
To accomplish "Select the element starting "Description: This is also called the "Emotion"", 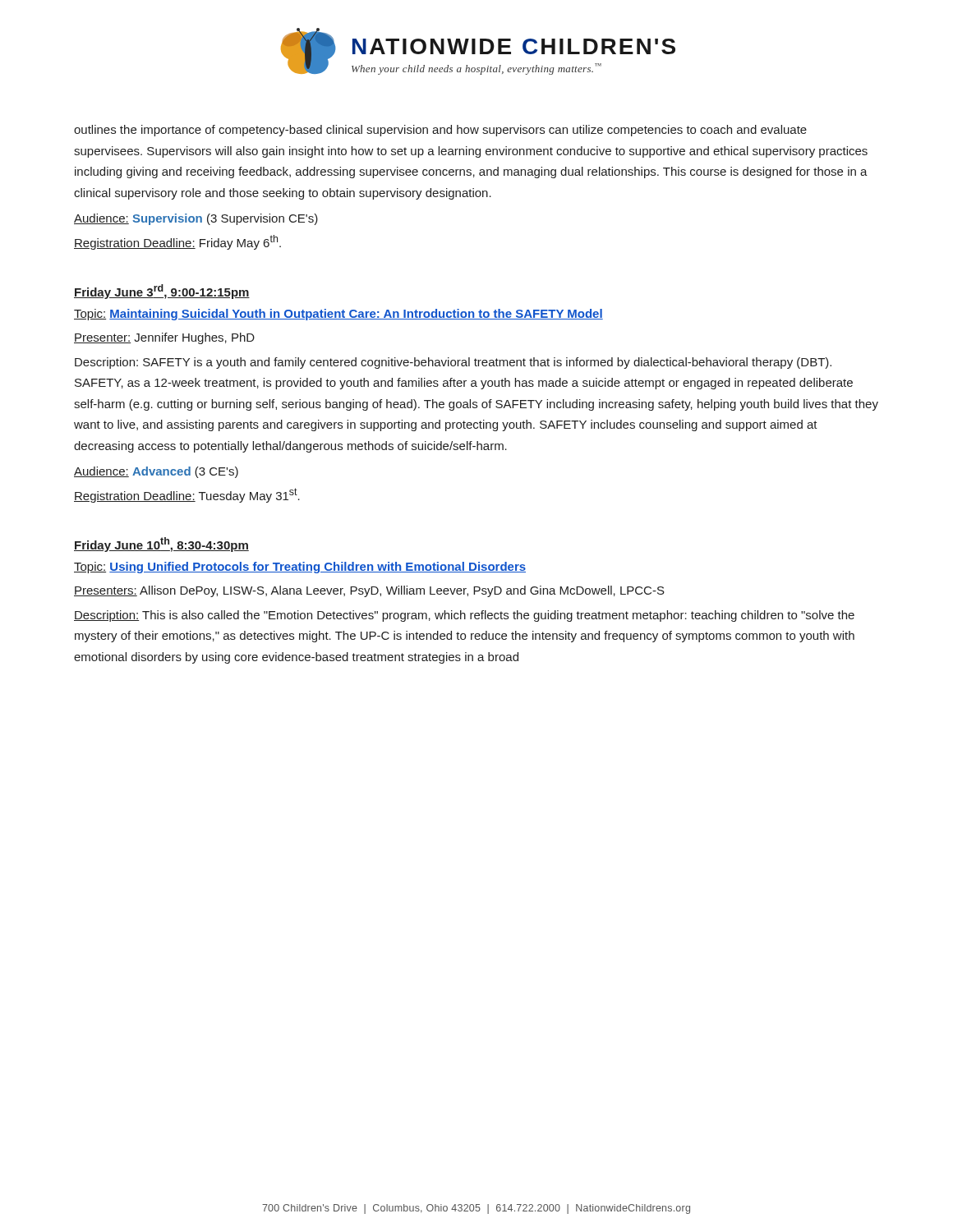I will click(x=464, y=635).
